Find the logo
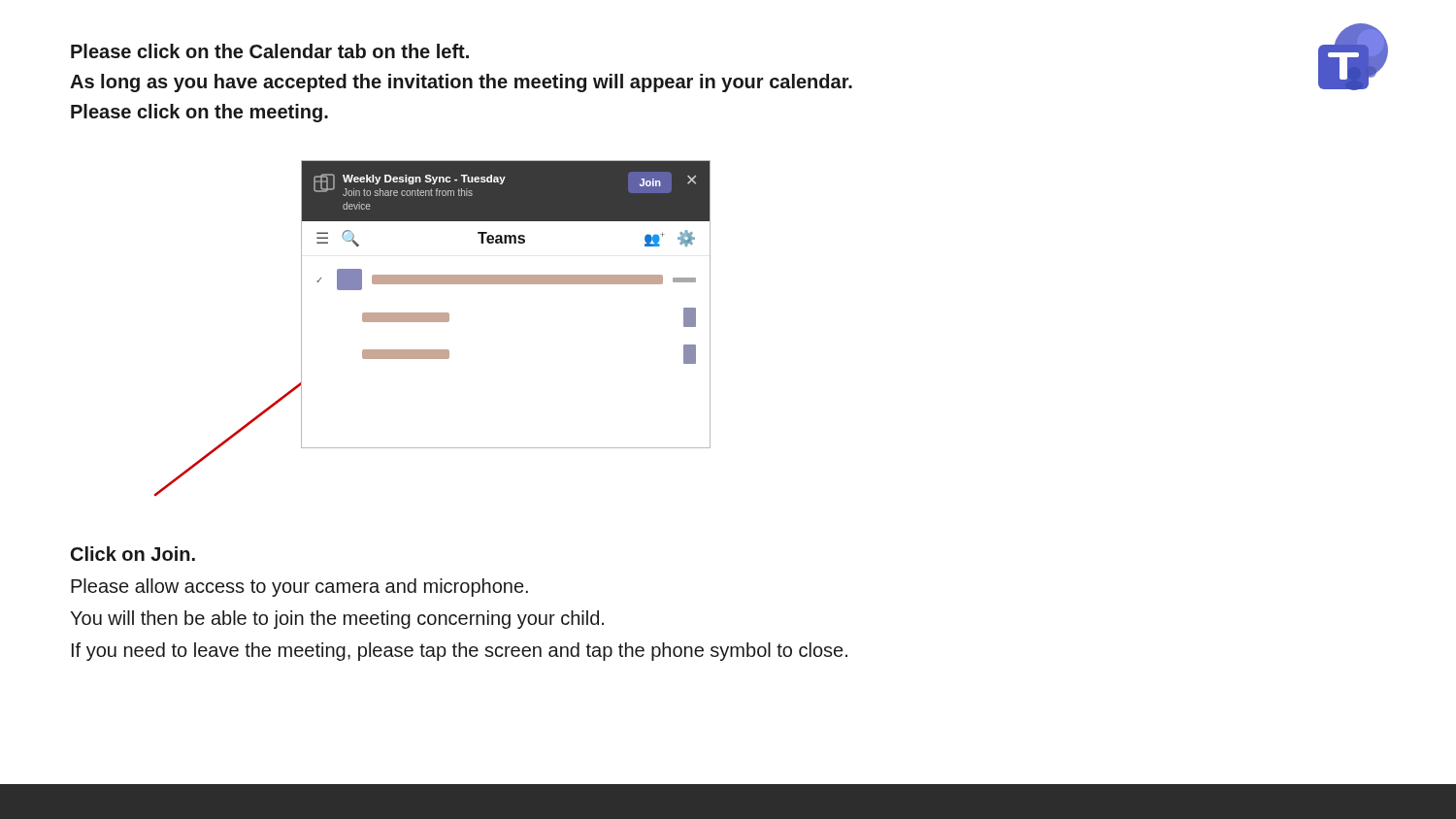The width and height of the screenshot is (1456, 819). [1349, 65]
